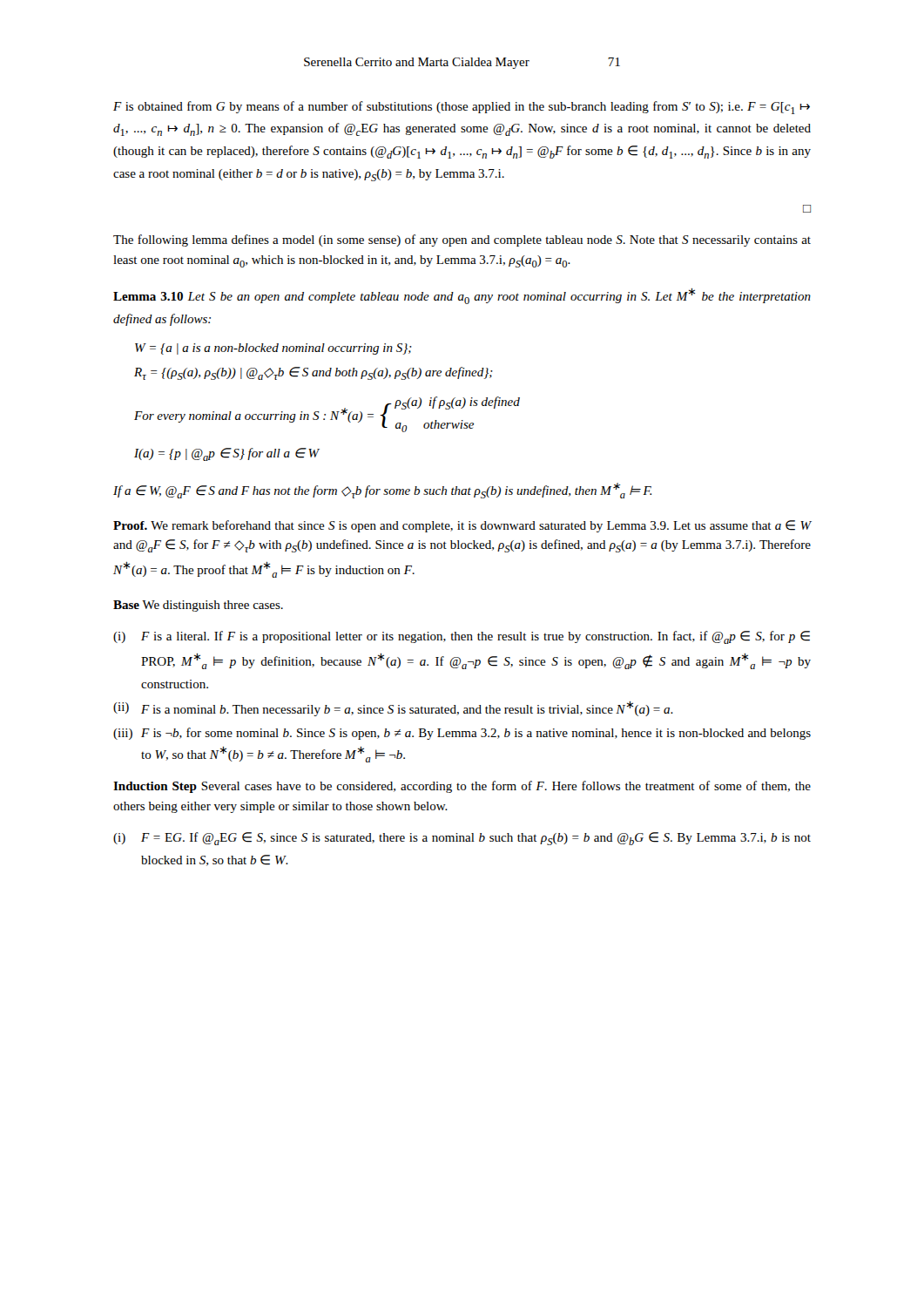Click on the list item with the text "(i) F is a literal. If F"
This screenshot has width=924, height=1307.
pos(462,660)
